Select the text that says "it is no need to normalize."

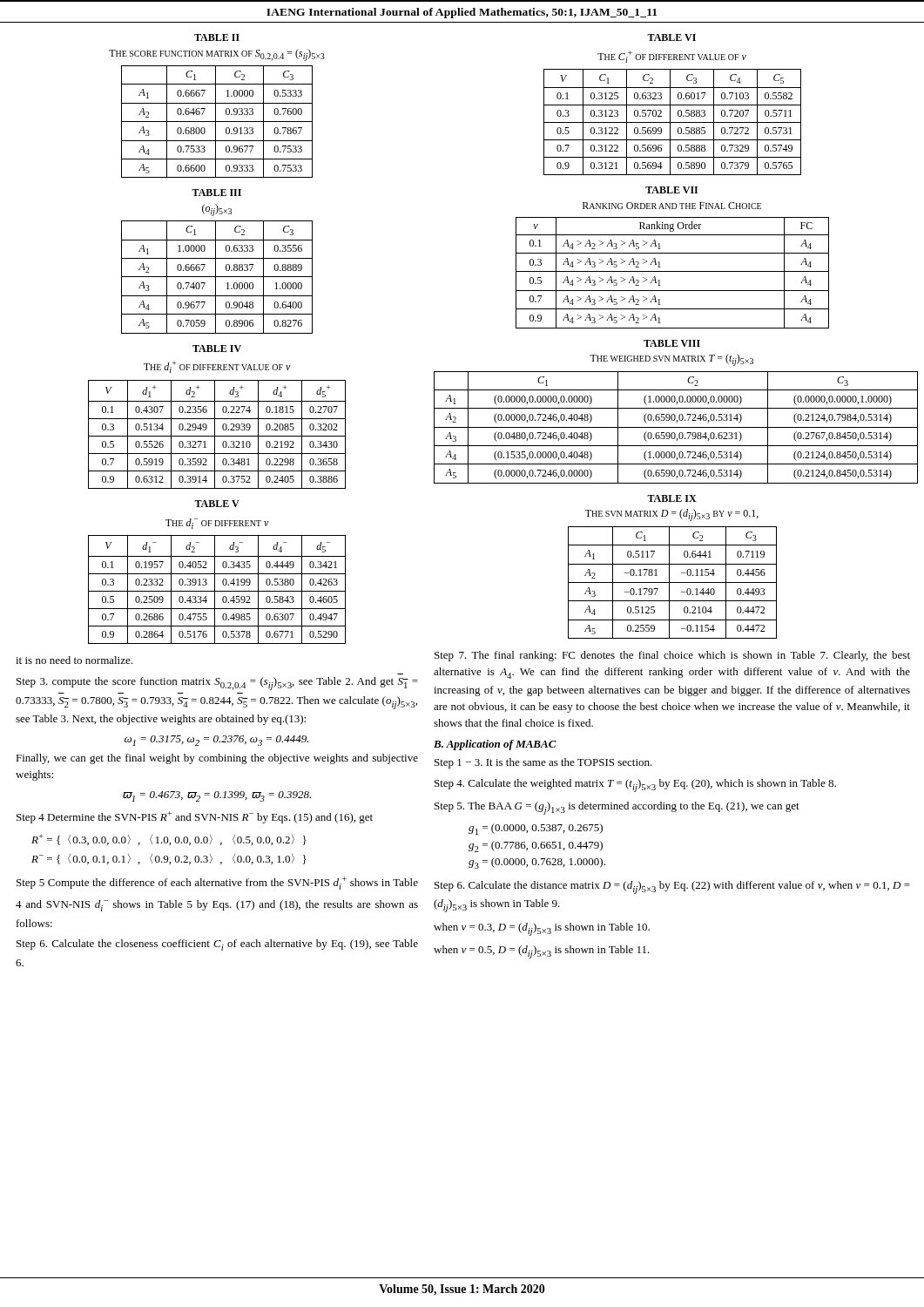pyautogui.click(x=74, y=660)
